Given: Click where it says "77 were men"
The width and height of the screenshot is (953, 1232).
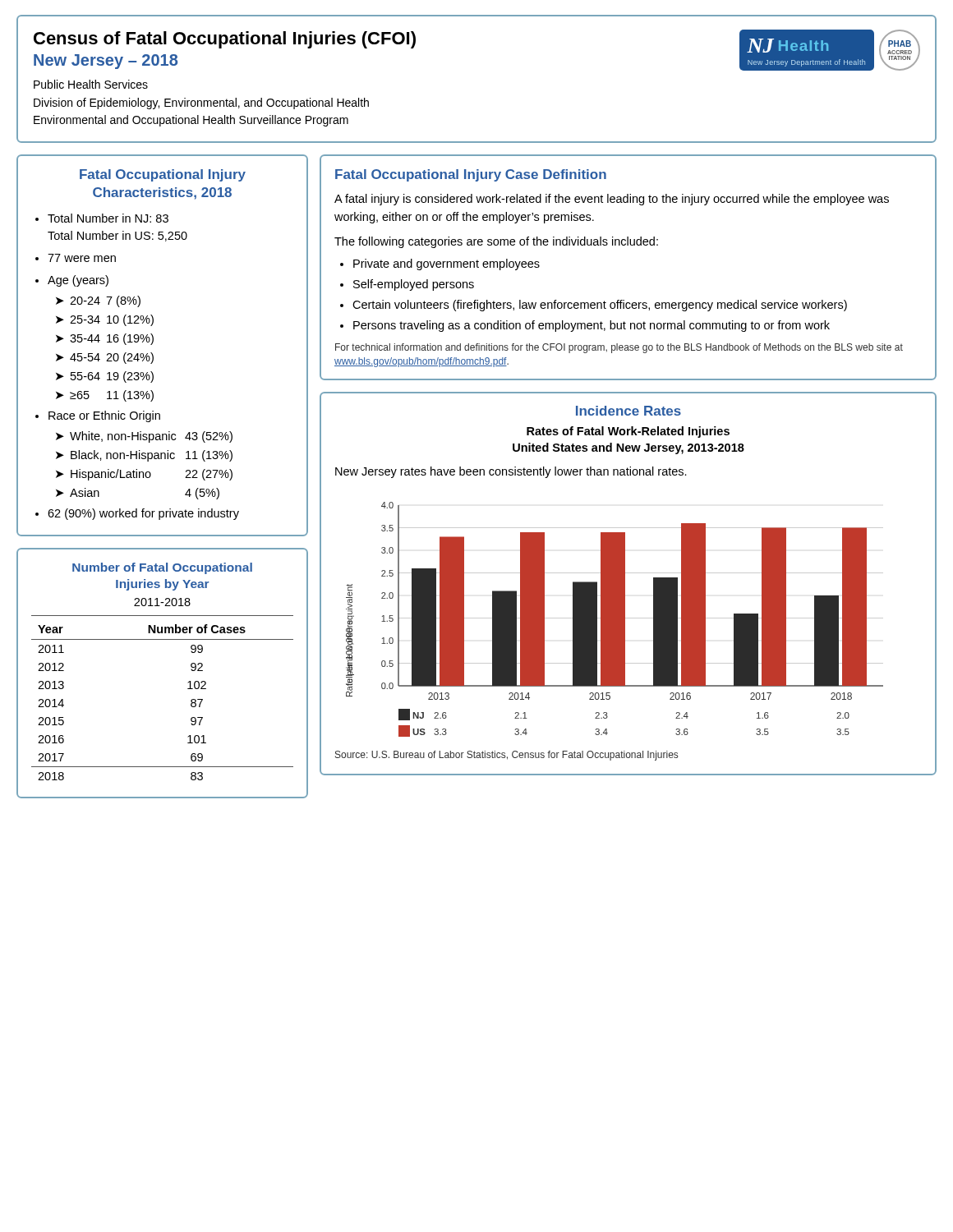Looking at the screenshot, I should point(82,258).
